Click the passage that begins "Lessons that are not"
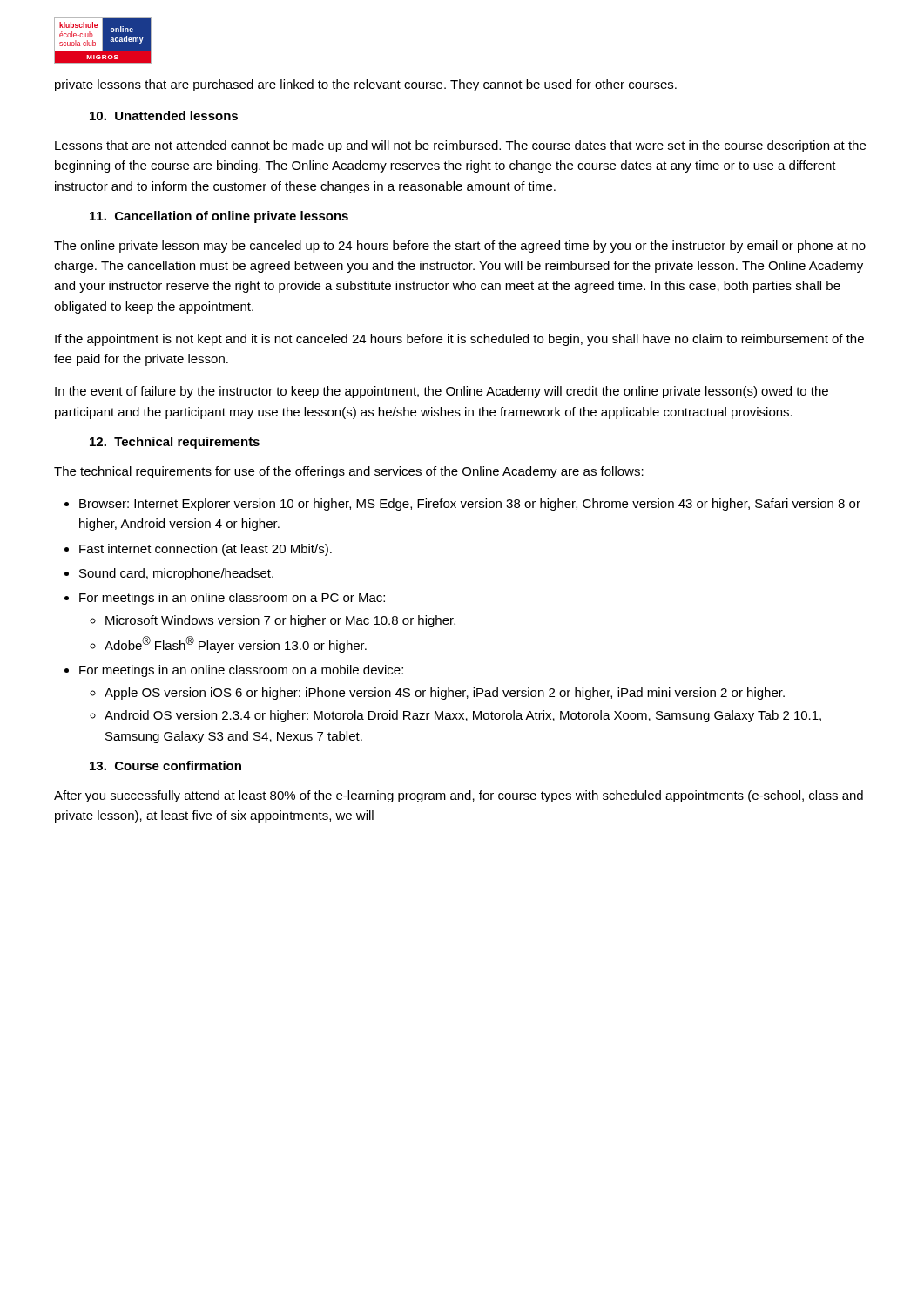The image size is (924, 1307). tap(460, 165)
